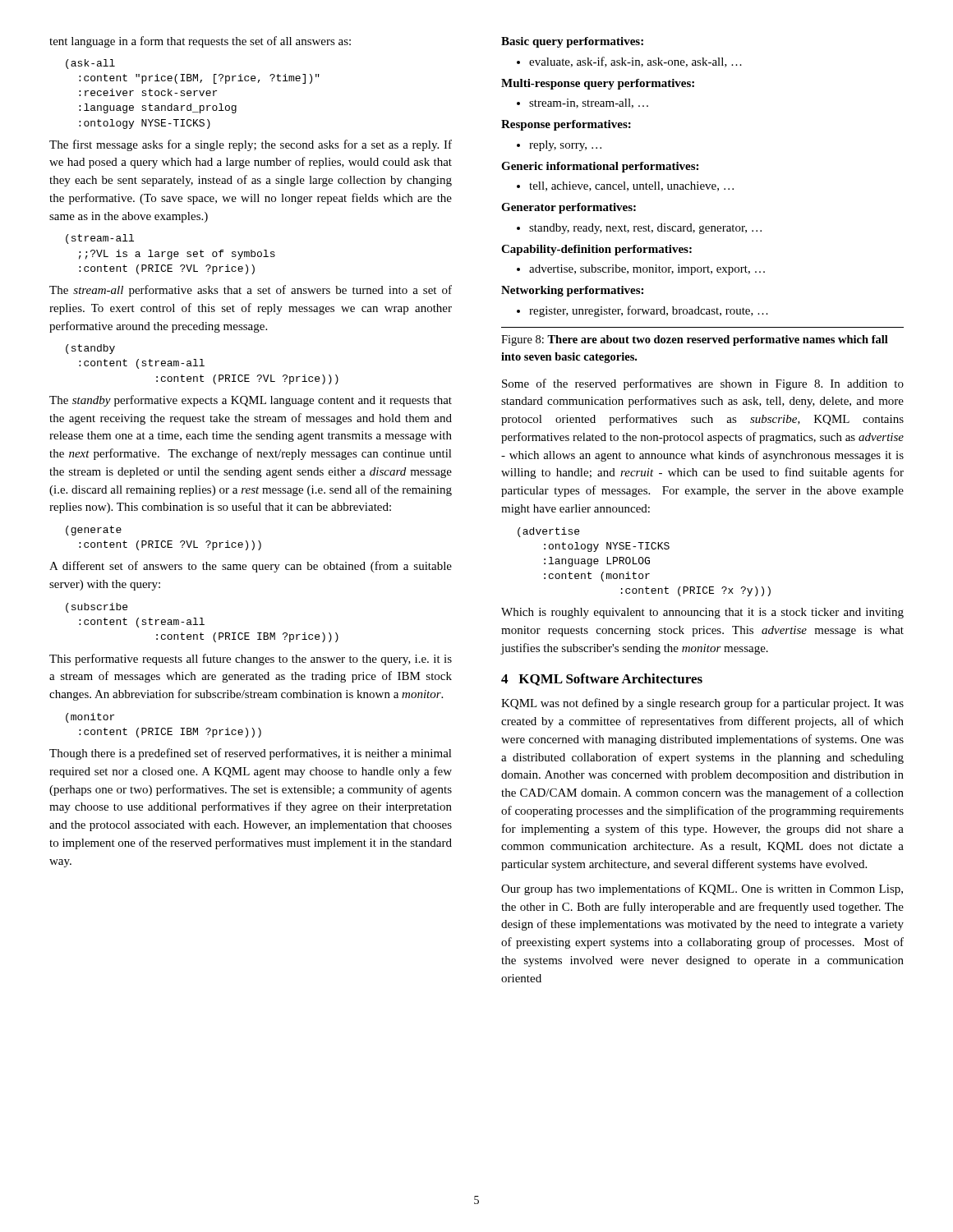Locate the block of text that opens with "Our group has two"
This screenshot has width=953, height=1232.
(702, 933)
